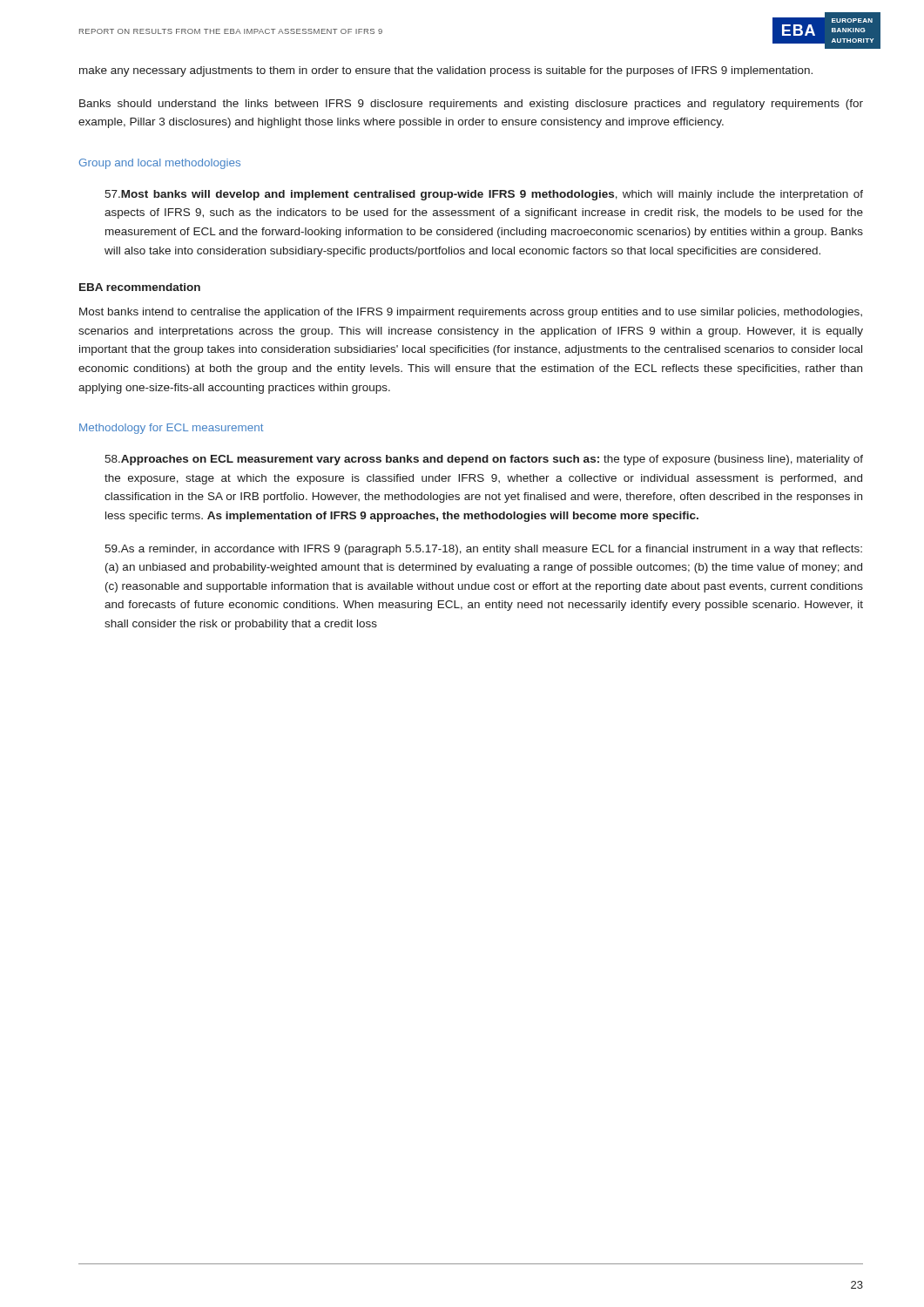Viewport: 924px width, 1307px height.
Task: Select the text block starting "EBA recommendation"
Action: pyautogui.click(x=140, y=287)
